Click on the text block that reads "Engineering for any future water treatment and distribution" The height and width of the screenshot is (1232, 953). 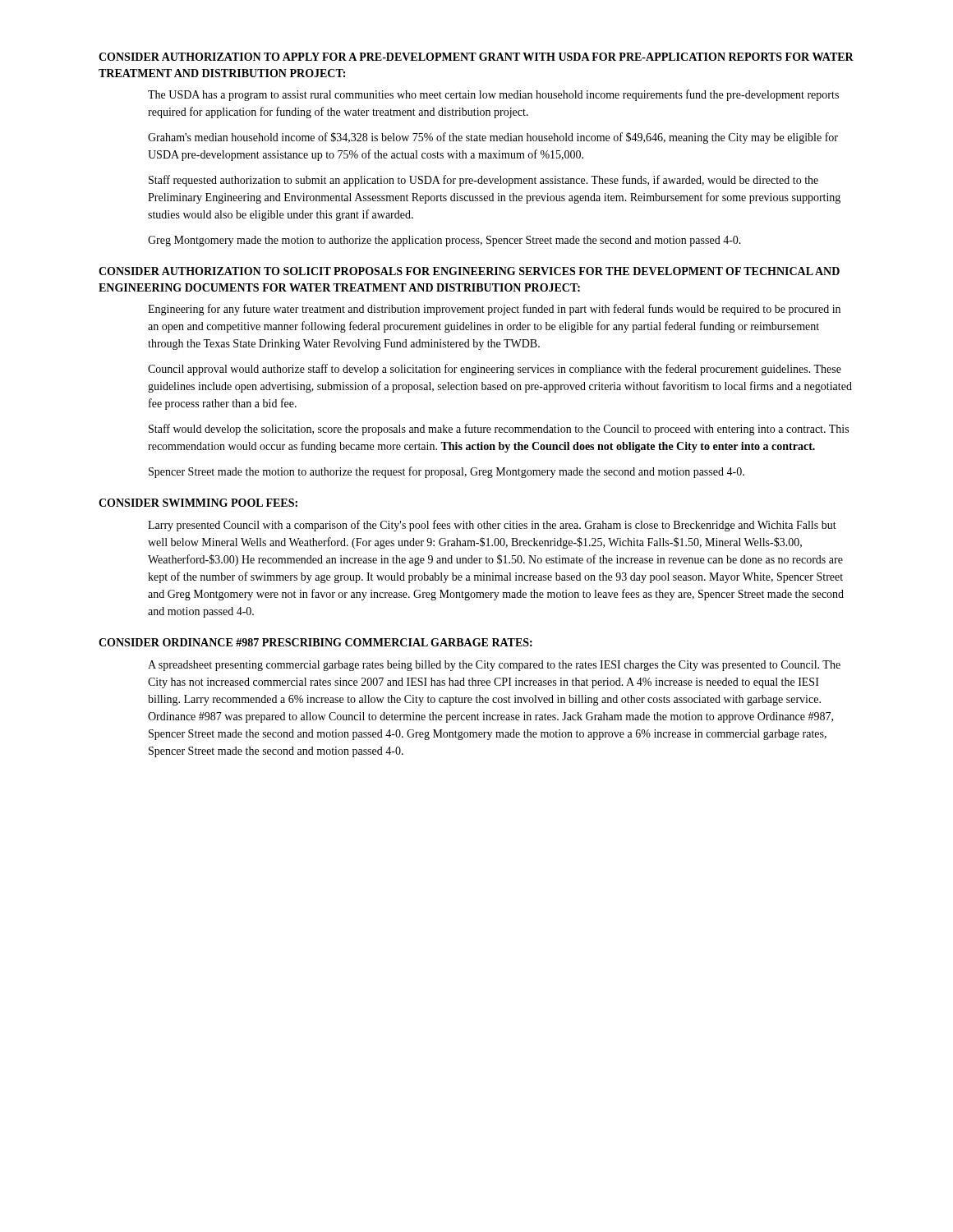point(494,327)
